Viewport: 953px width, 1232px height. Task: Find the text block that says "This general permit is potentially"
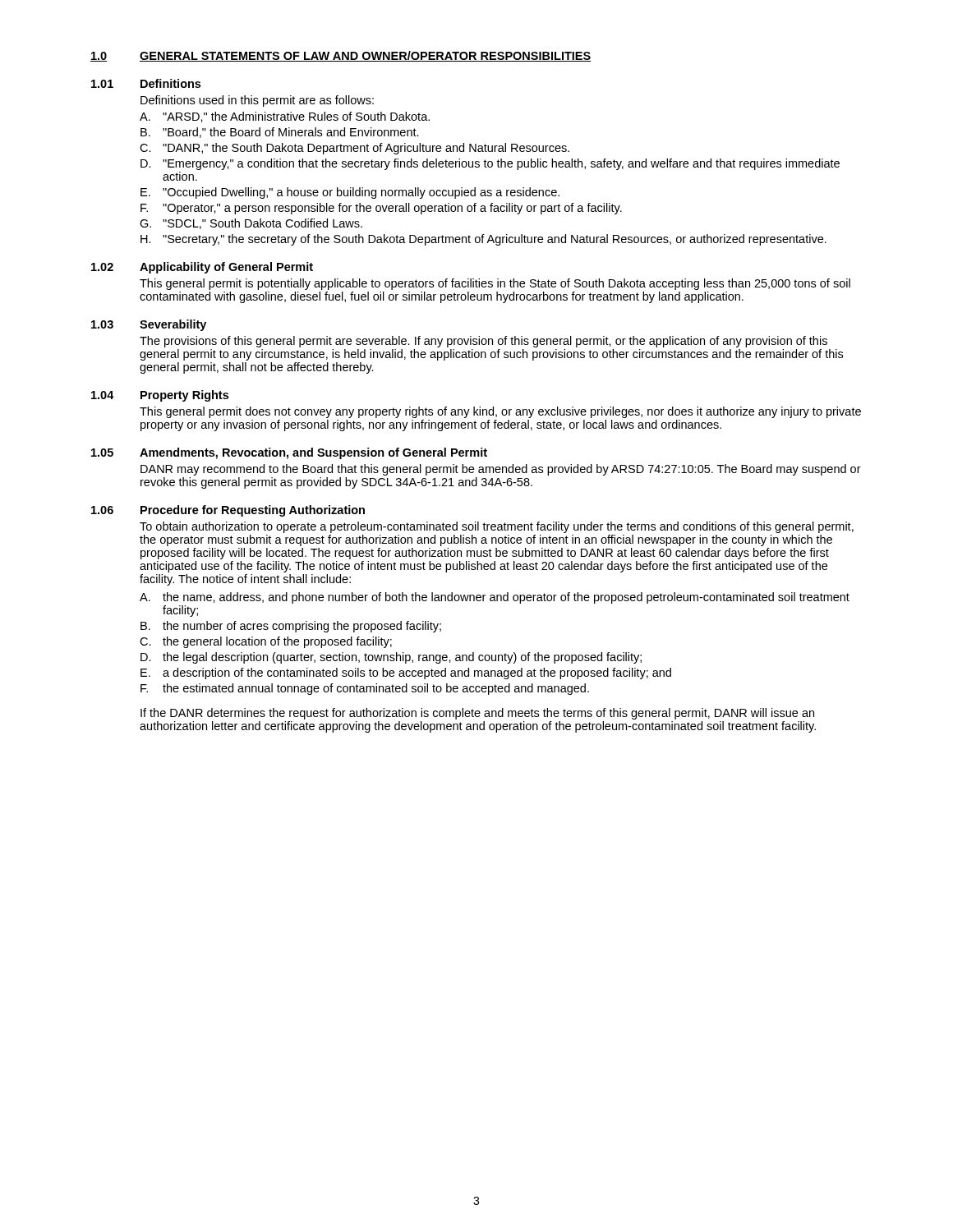coord(495,290)
